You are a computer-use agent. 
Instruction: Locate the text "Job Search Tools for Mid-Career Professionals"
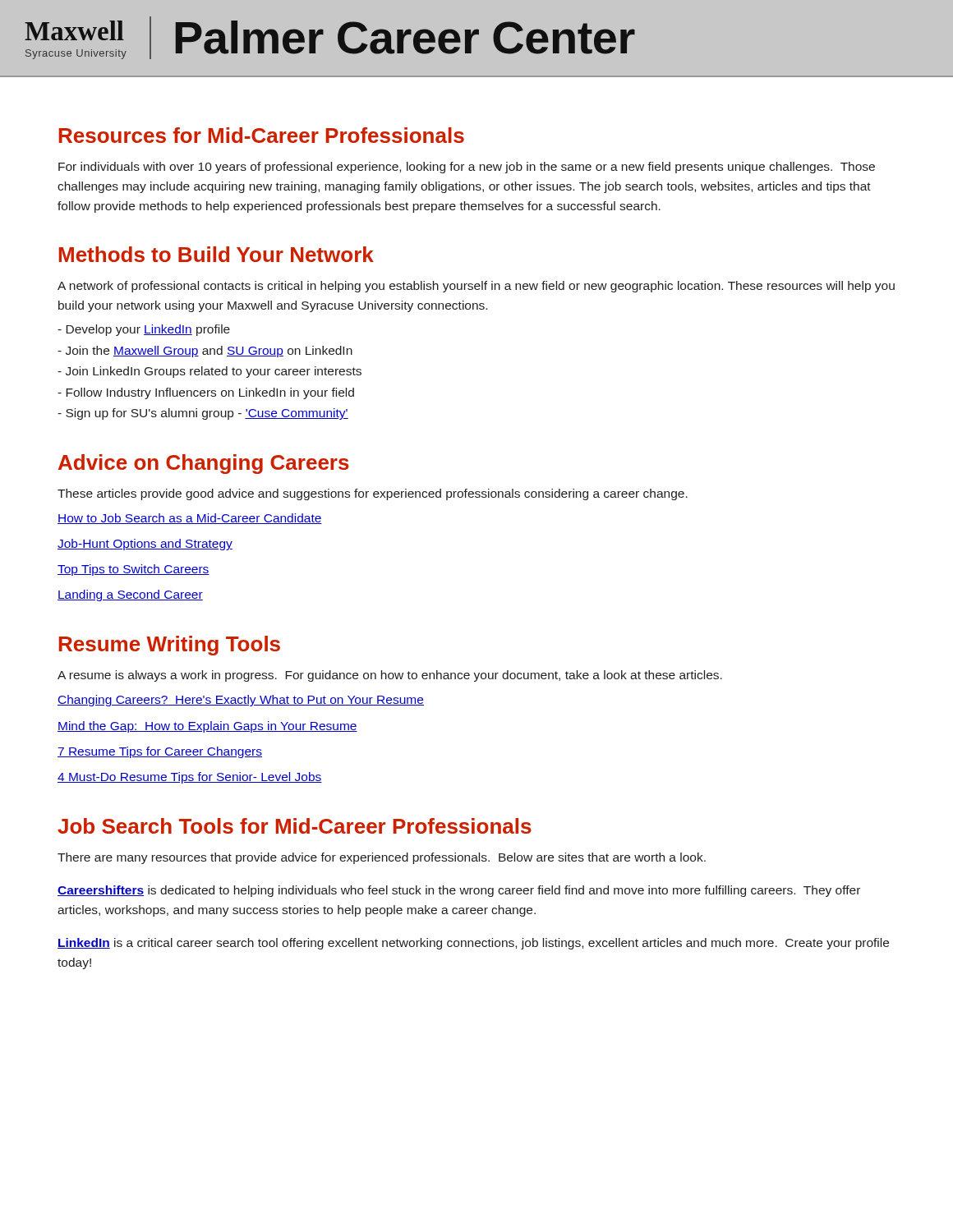[295, 826]
